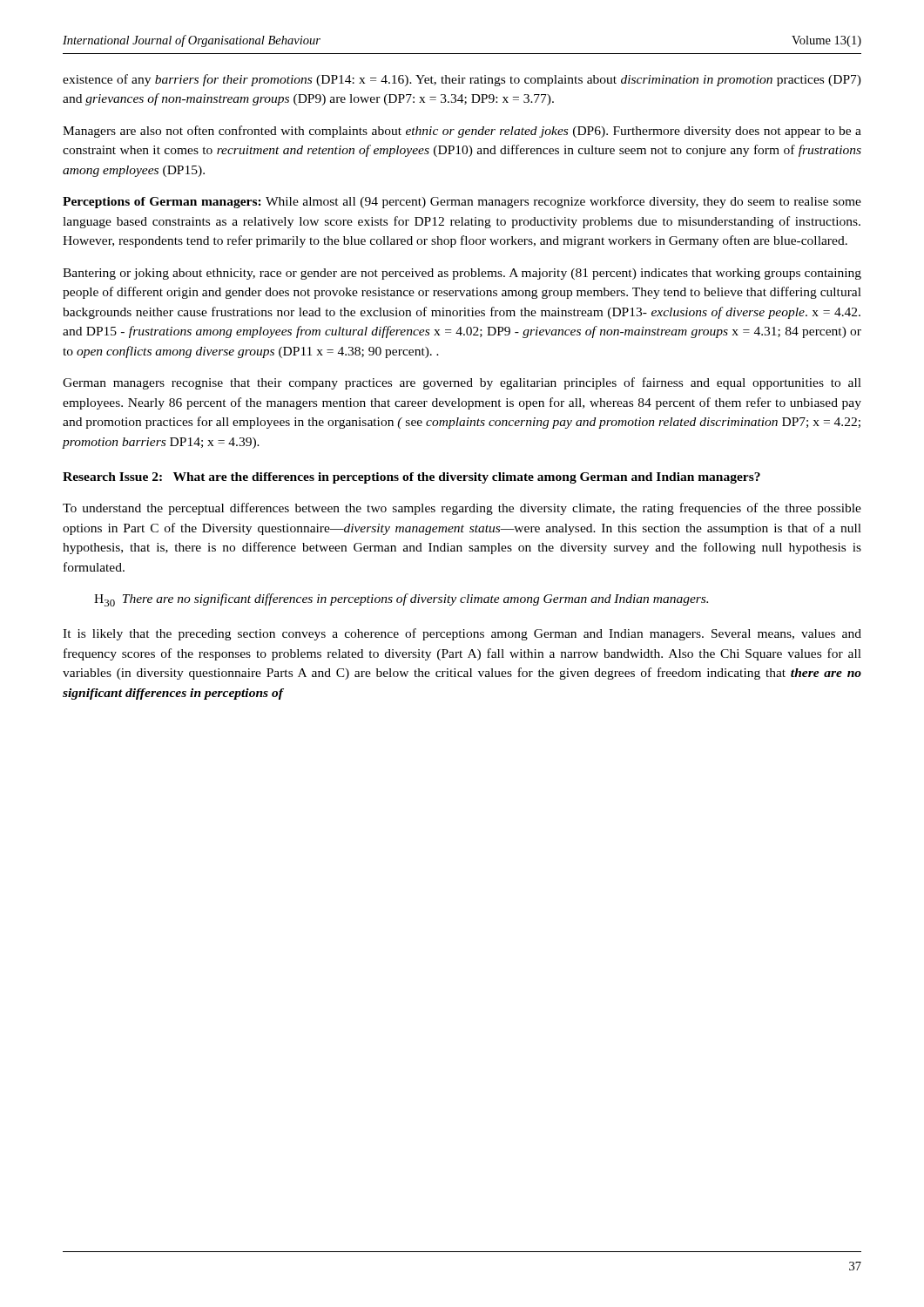Click on the text block with the text "It is likely"
Image resolution: width=924 pixels, height=1307 pixels.
(462, 663)
